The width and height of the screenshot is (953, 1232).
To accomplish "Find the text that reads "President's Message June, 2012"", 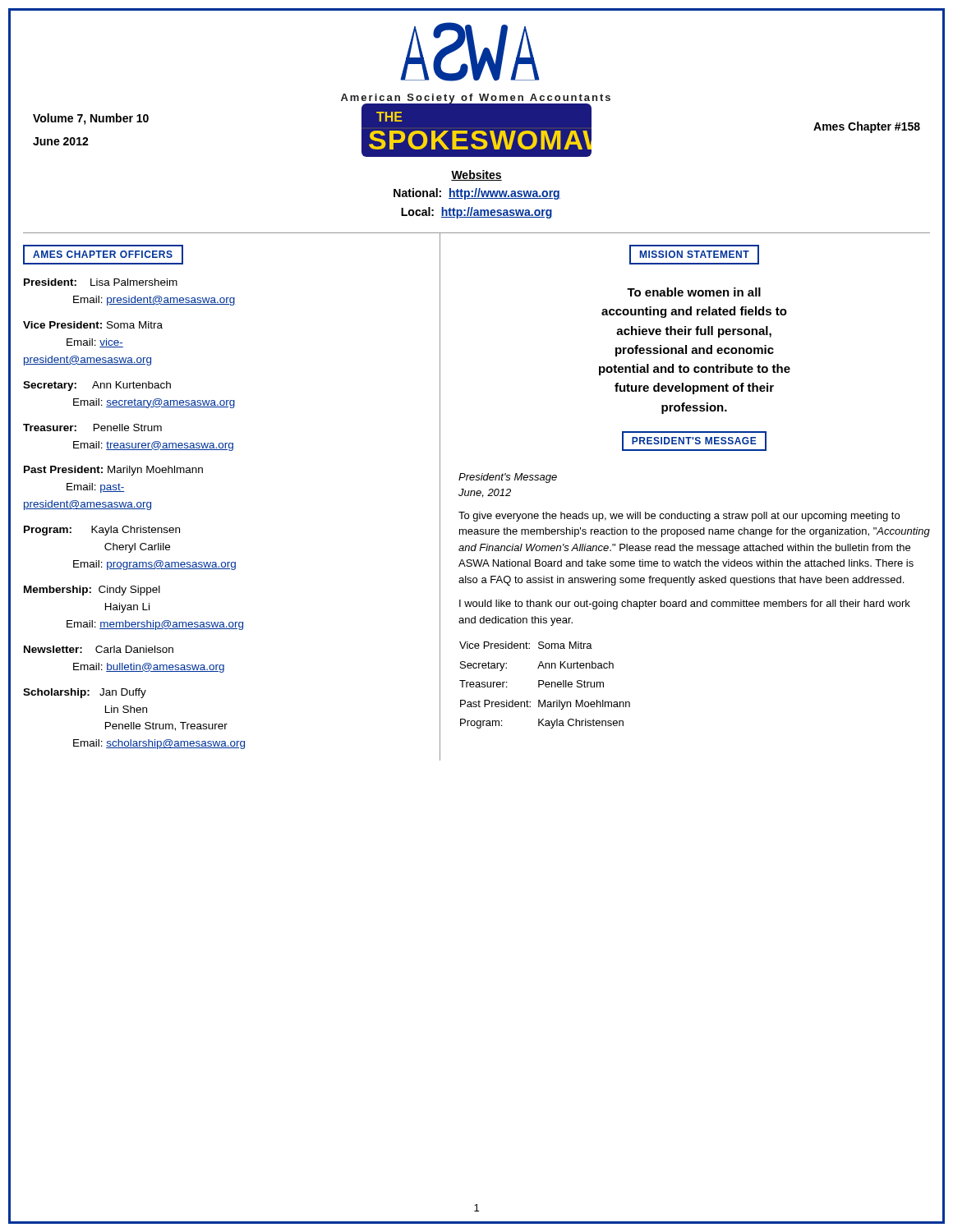I will (x=508, y=485).
